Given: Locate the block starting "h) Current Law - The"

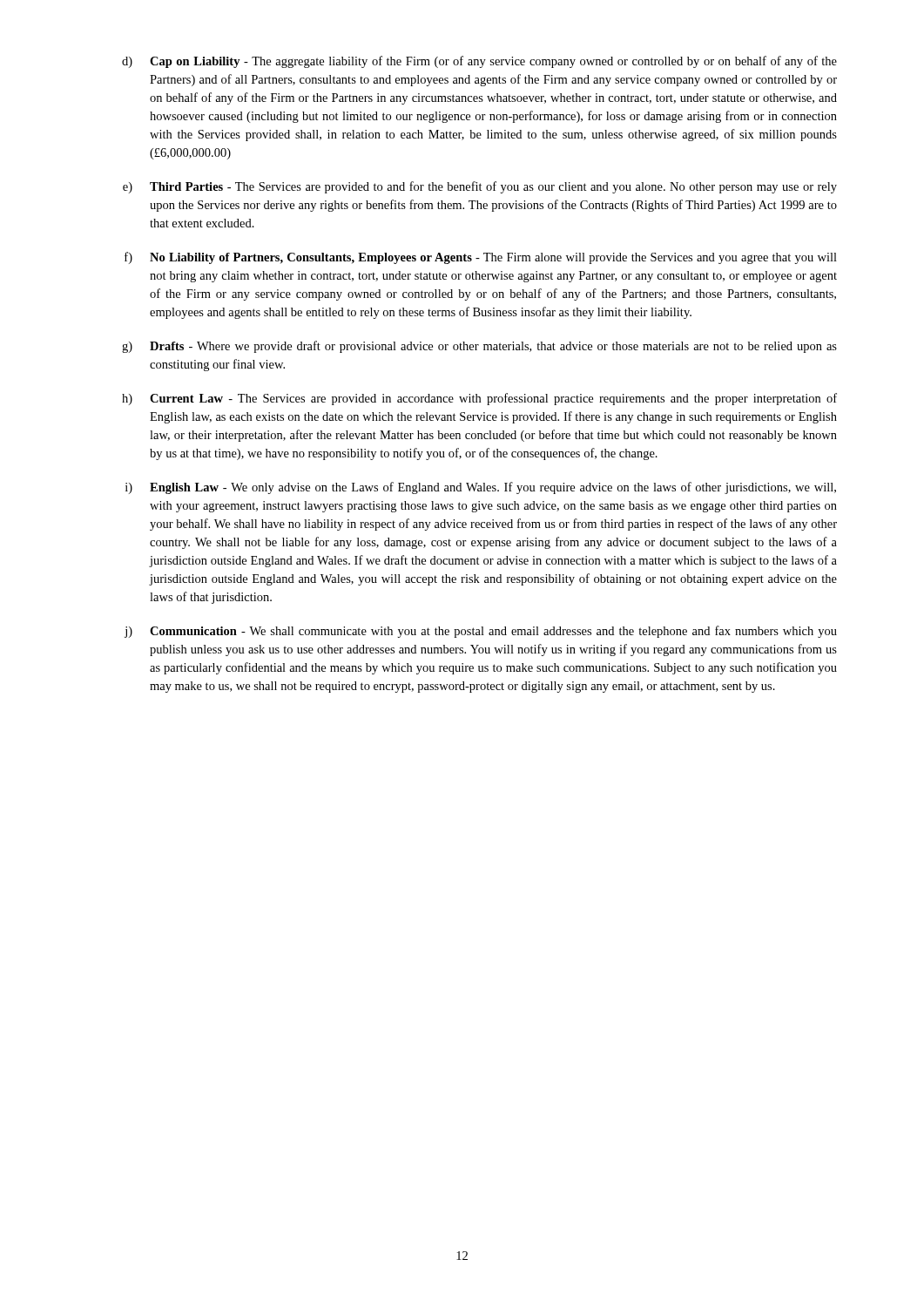Looking at the screenshot, I should tap(462, 426).
